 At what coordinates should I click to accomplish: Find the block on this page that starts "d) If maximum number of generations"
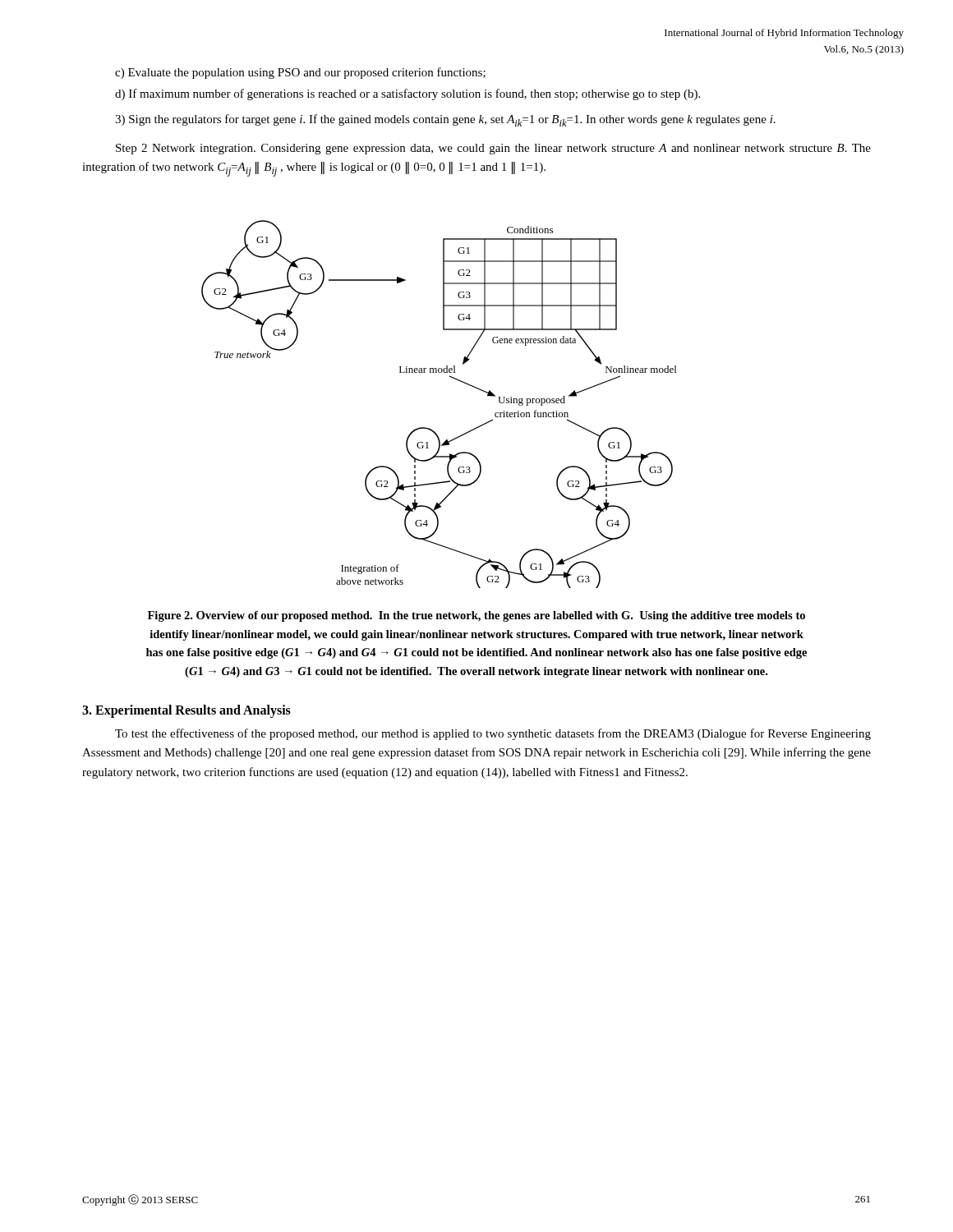408,94
